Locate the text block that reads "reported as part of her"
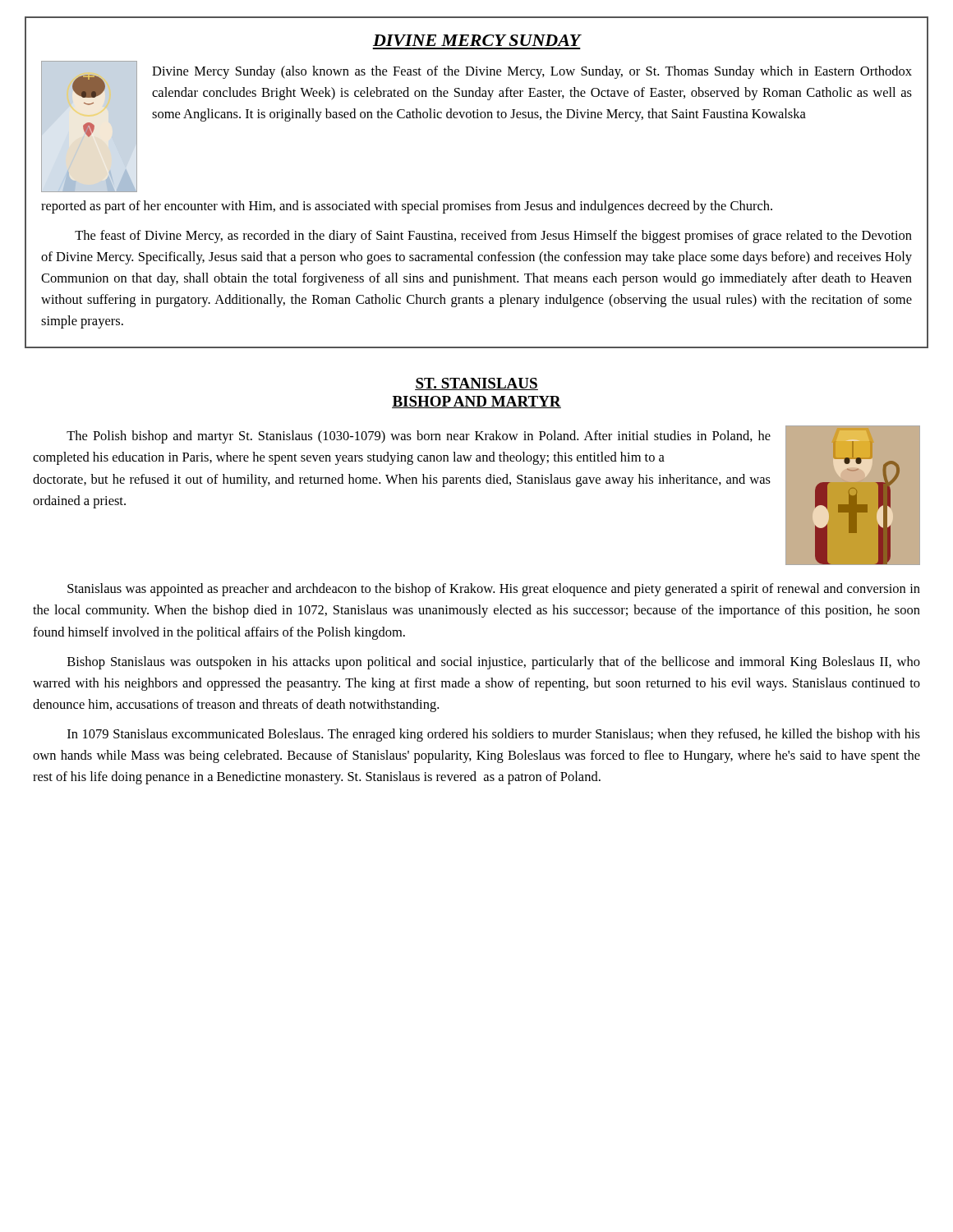 pos(407,206)
